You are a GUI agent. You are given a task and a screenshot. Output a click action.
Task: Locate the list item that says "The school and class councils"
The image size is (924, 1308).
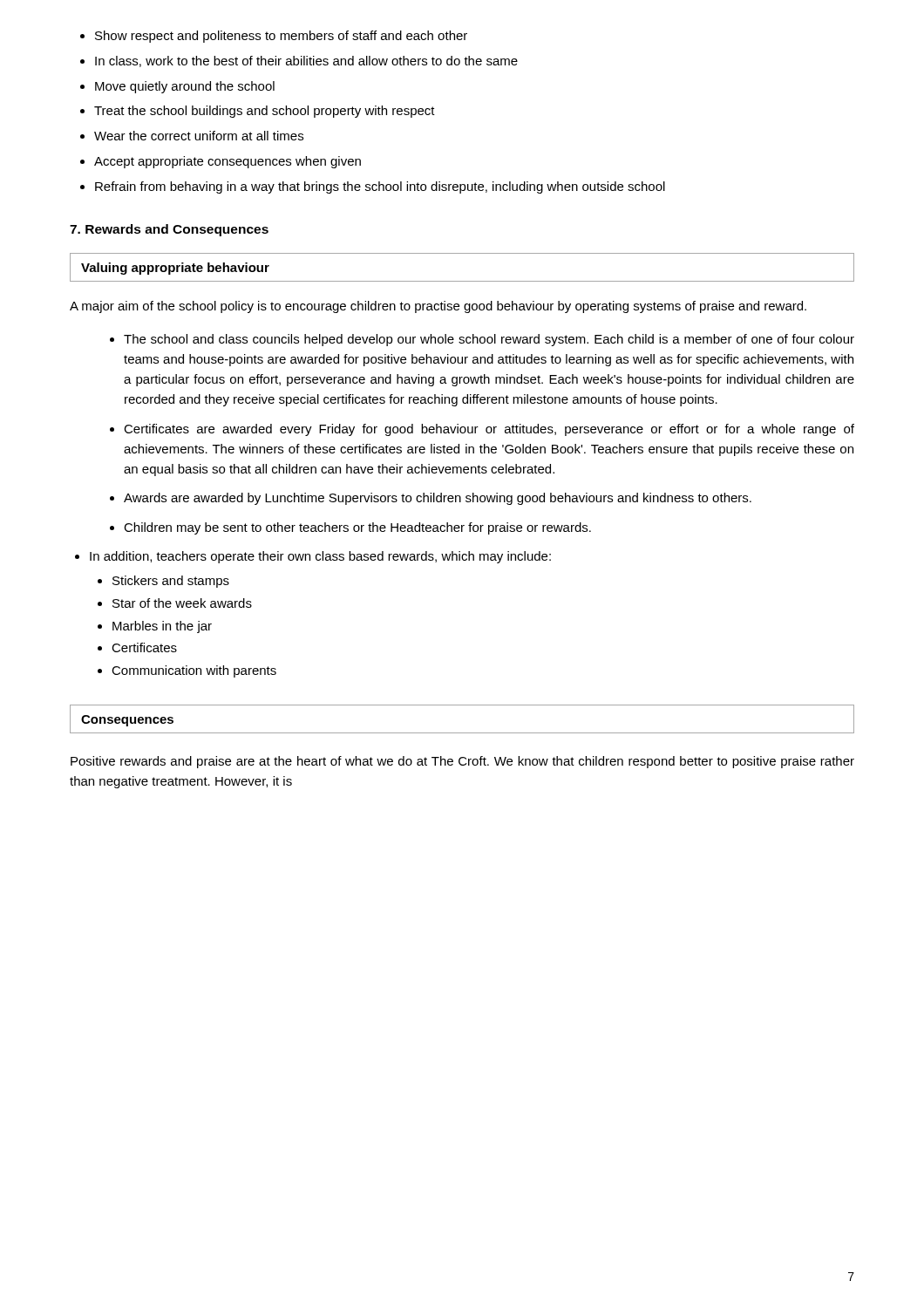coord(479,433)
